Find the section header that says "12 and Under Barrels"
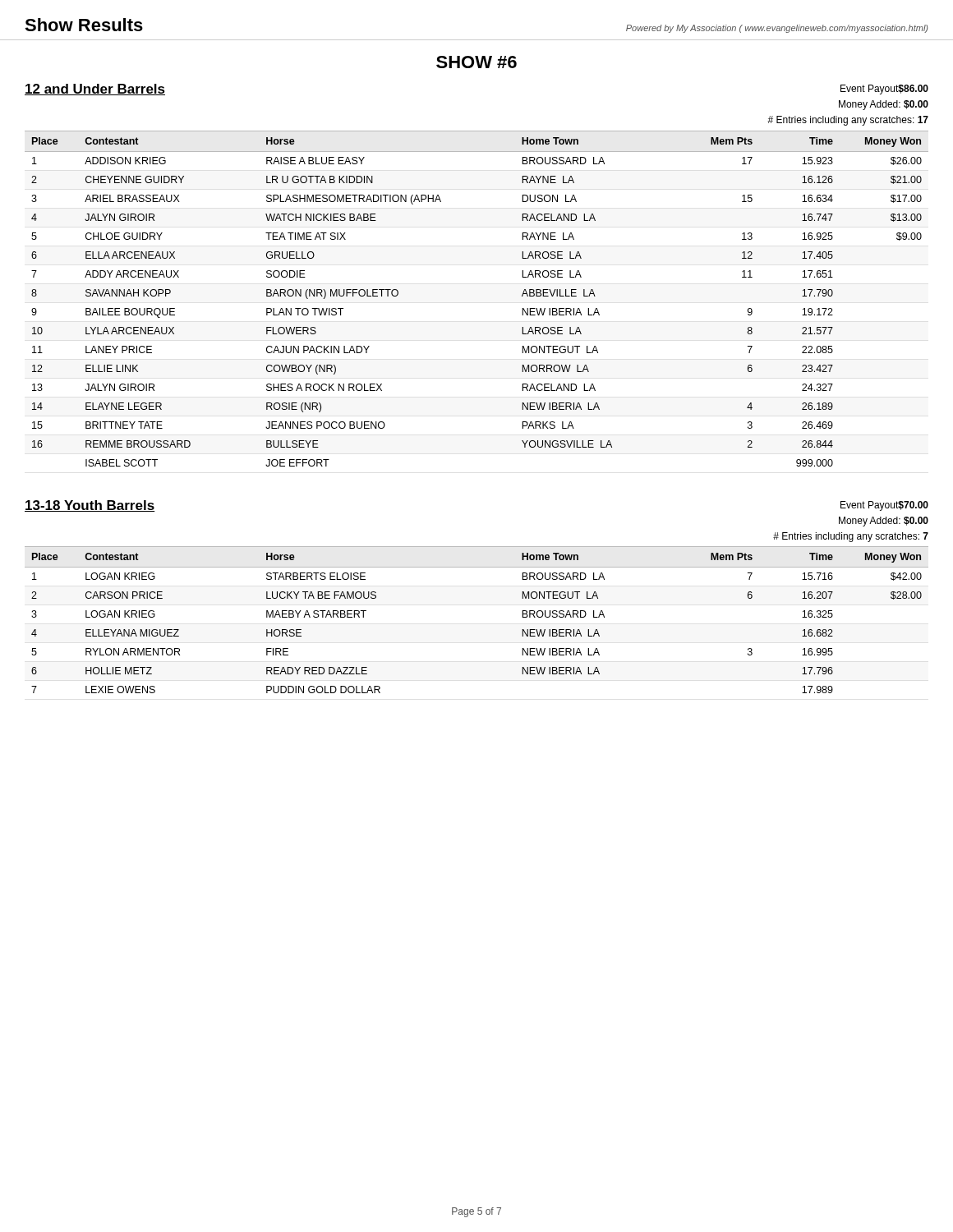This screenshot has height=1232, width=953. (x=95, y=89)
